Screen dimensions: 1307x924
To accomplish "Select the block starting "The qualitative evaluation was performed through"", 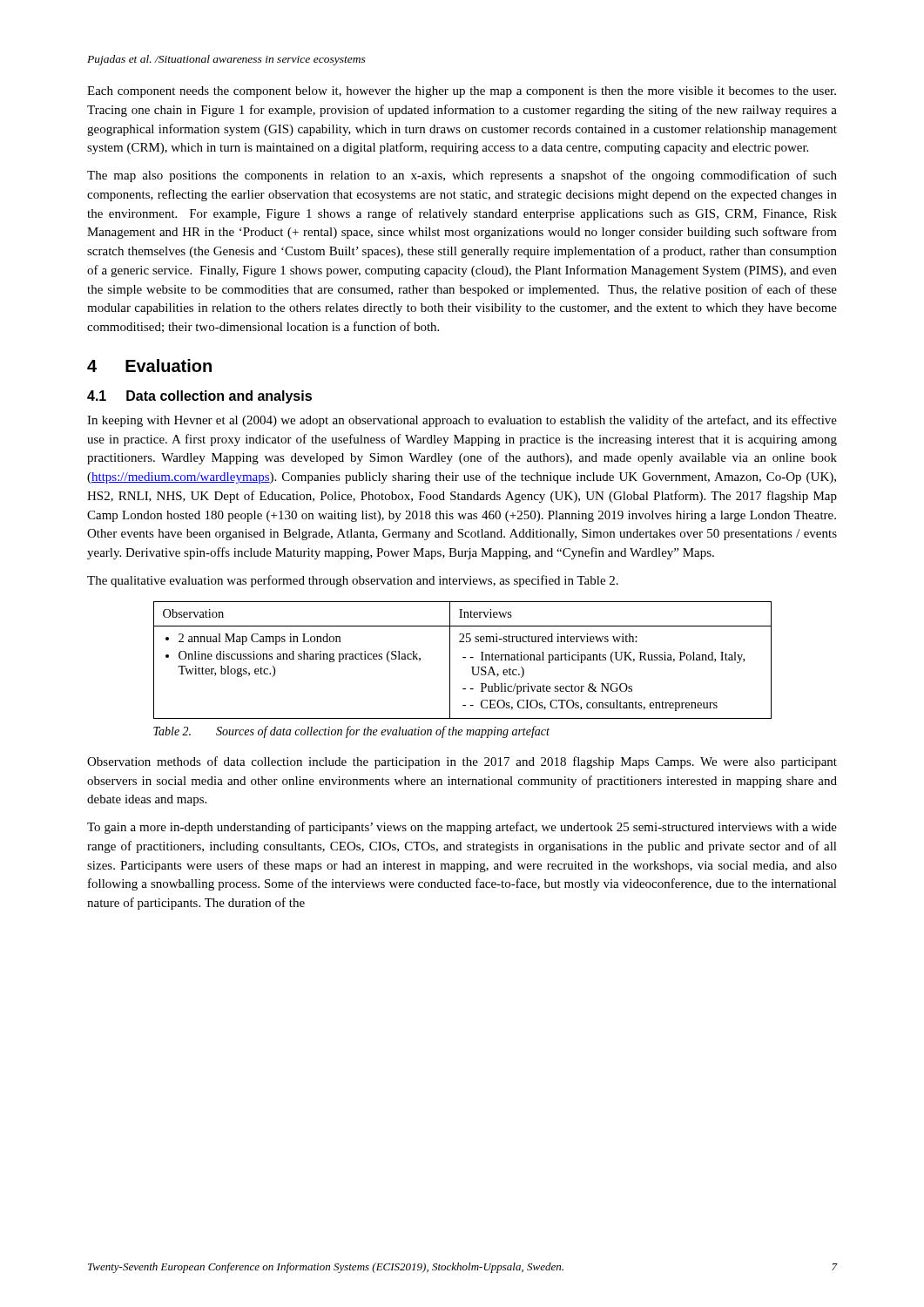I will [462, 581].
